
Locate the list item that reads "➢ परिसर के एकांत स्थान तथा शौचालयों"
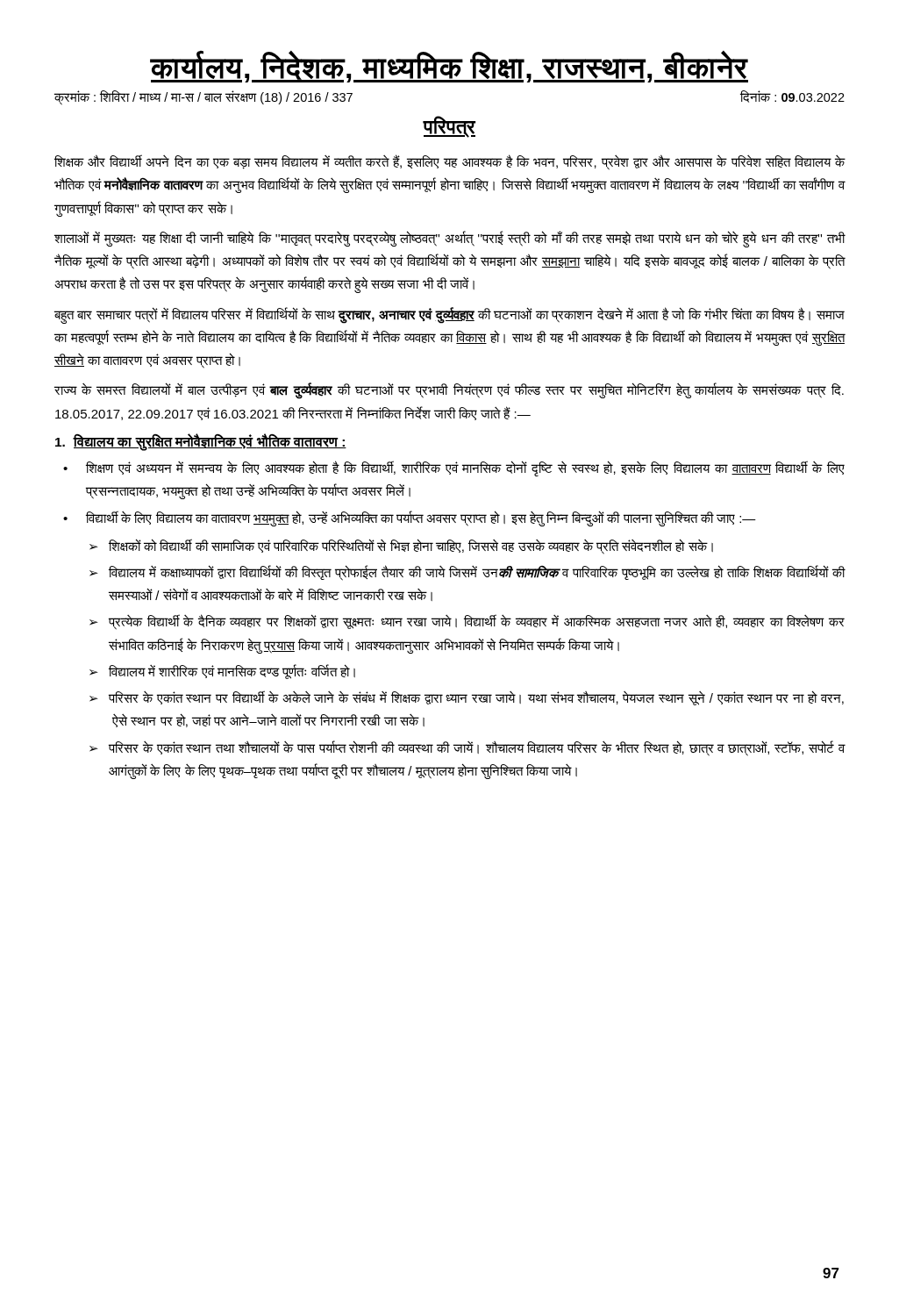point(466,760)
